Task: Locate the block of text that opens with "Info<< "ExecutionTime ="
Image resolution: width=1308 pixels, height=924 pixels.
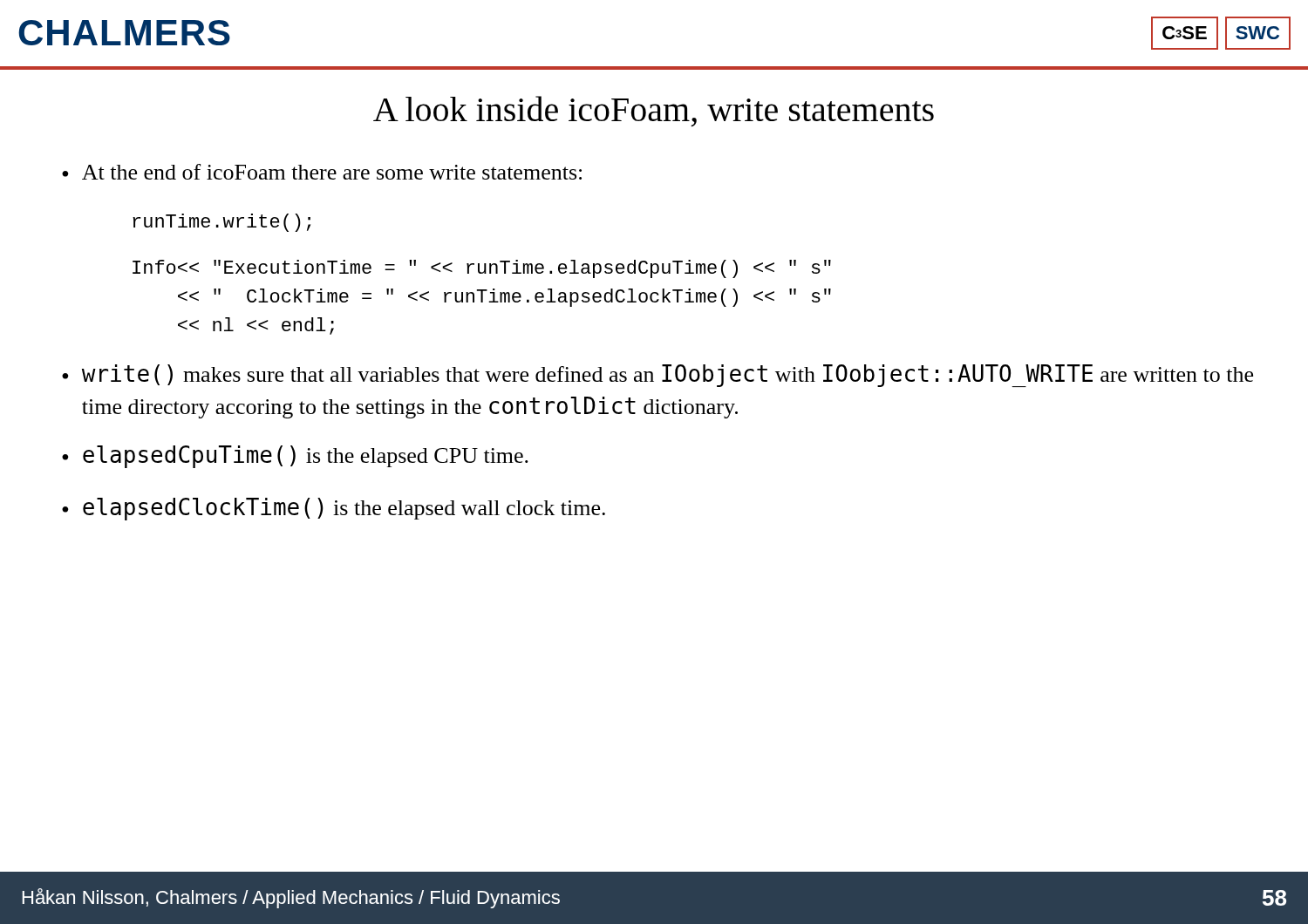Action: click(482, 297)
